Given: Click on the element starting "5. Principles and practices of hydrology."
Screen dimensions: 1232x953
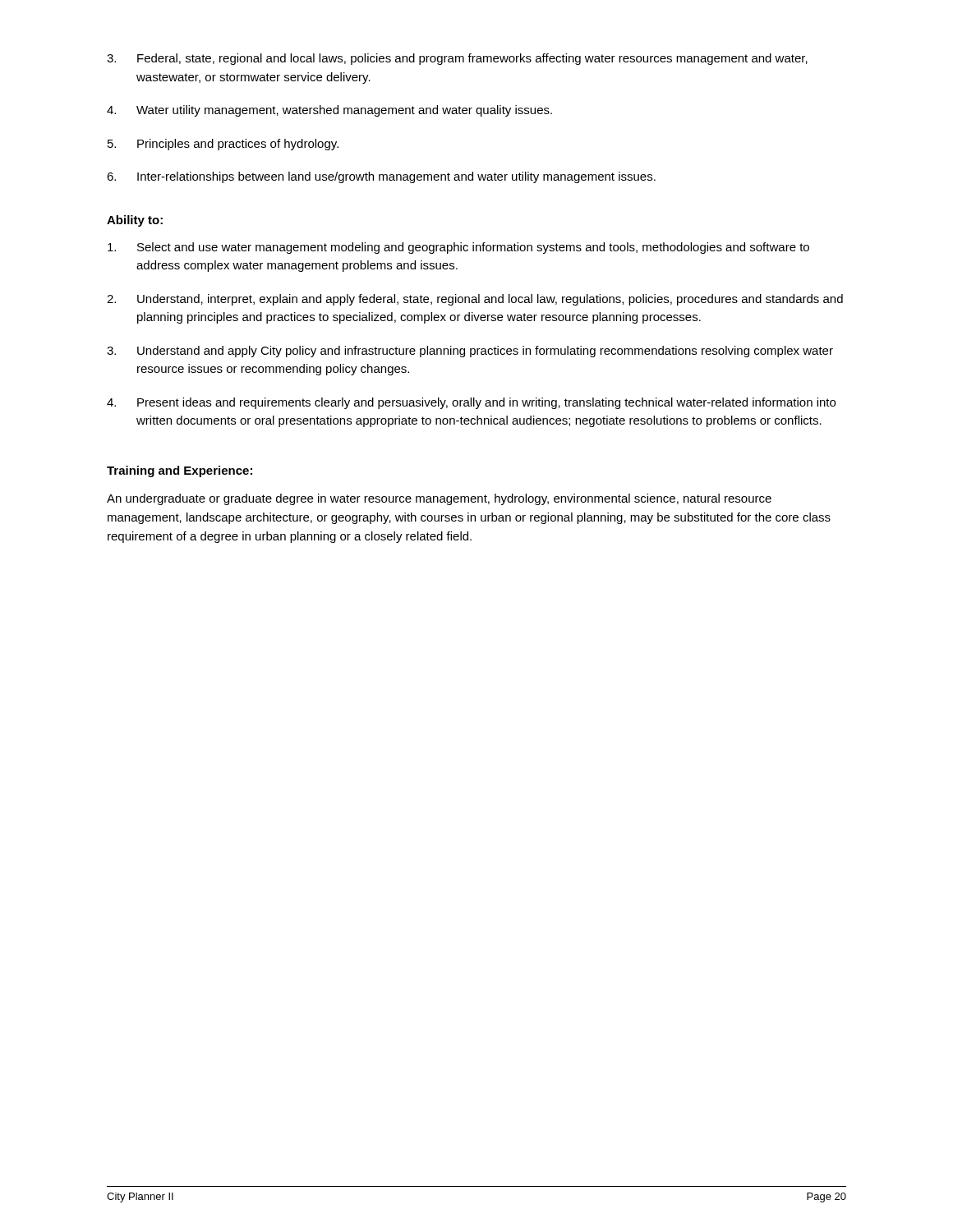Looking at the screenshot, I should pyautogui.click(x=223, y=145).
